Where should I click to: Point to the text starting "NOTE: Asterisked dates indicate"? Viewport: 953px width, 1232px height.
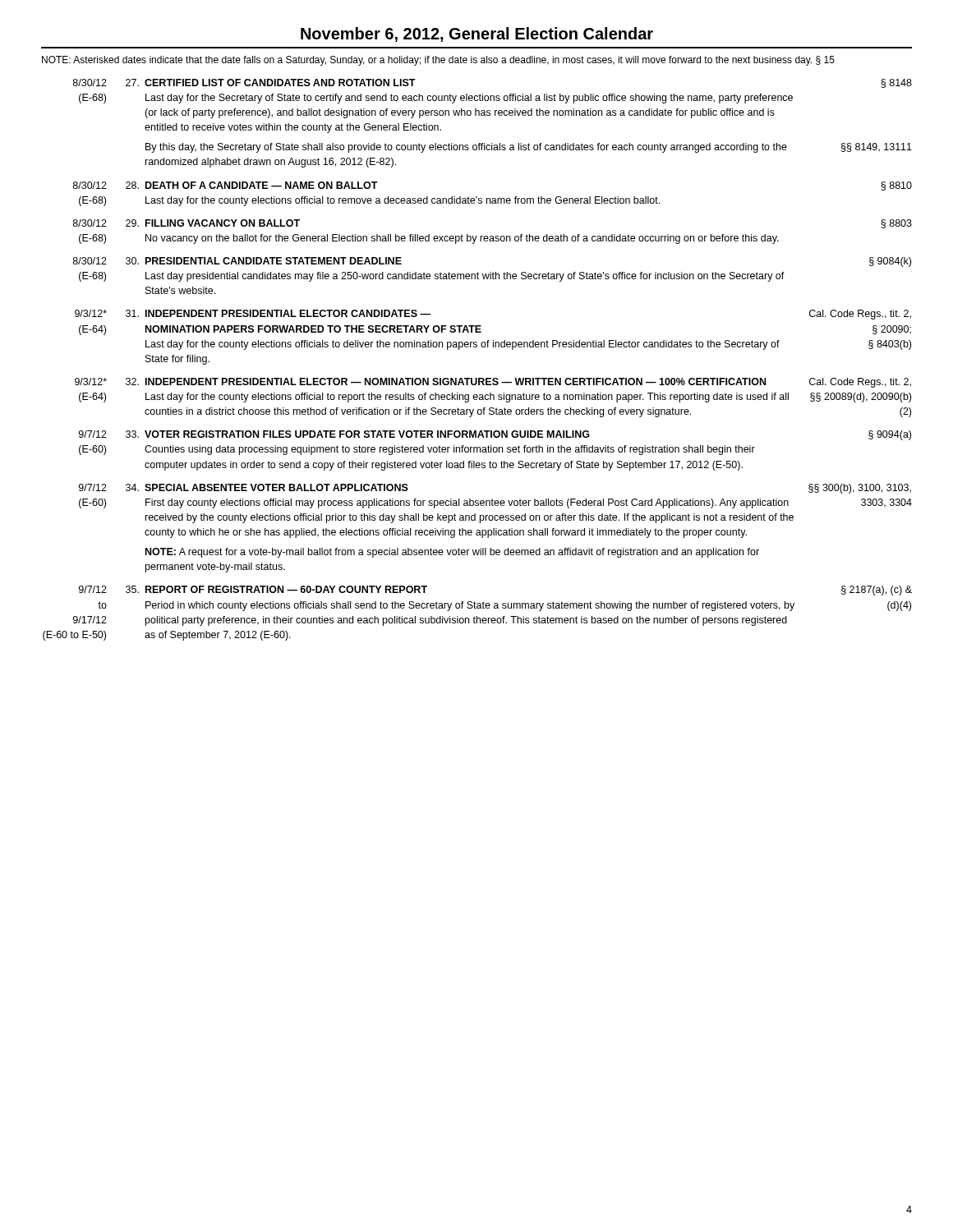point(438,60)
